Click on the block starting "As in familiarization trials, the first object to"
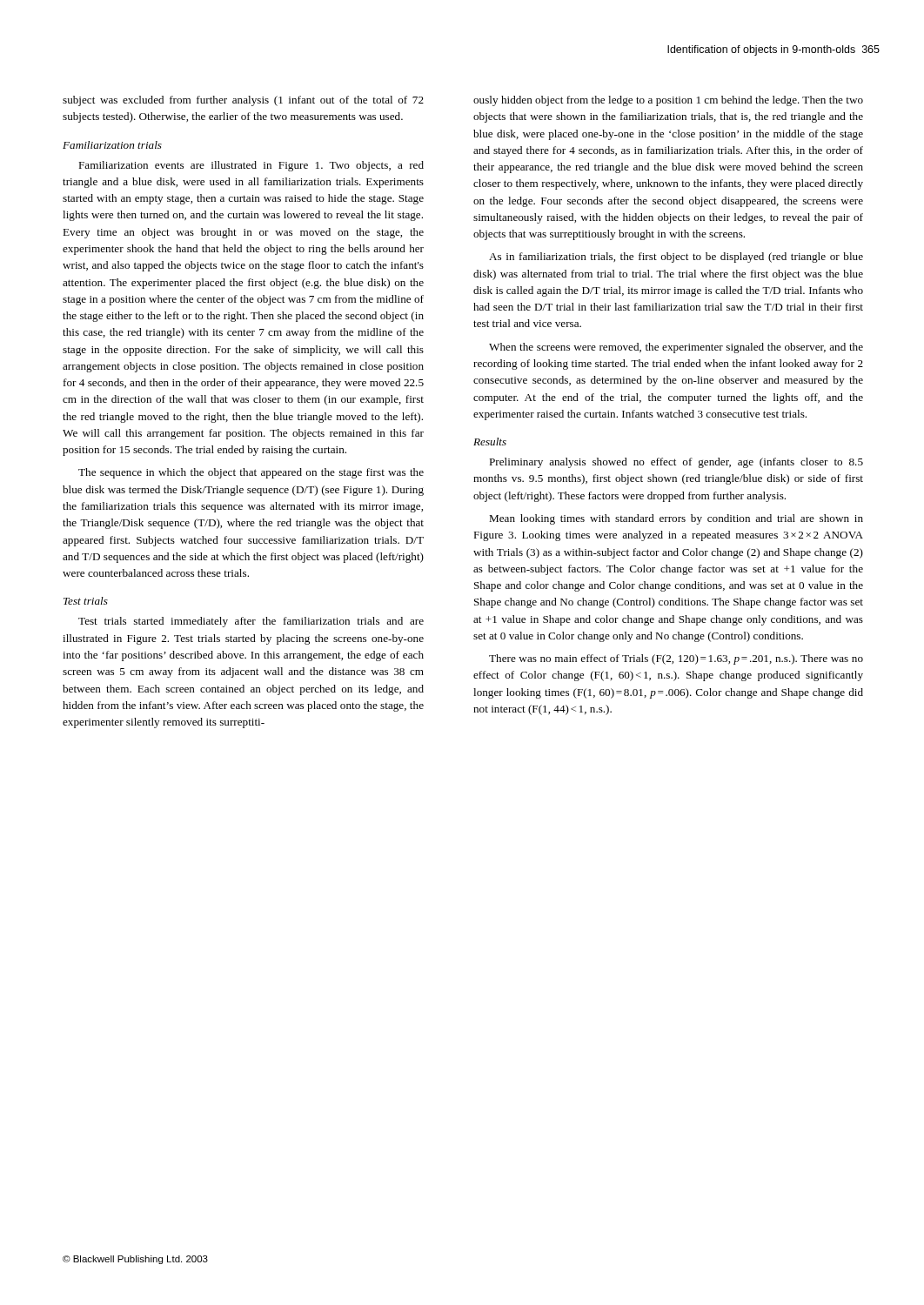 coord(668,290)
